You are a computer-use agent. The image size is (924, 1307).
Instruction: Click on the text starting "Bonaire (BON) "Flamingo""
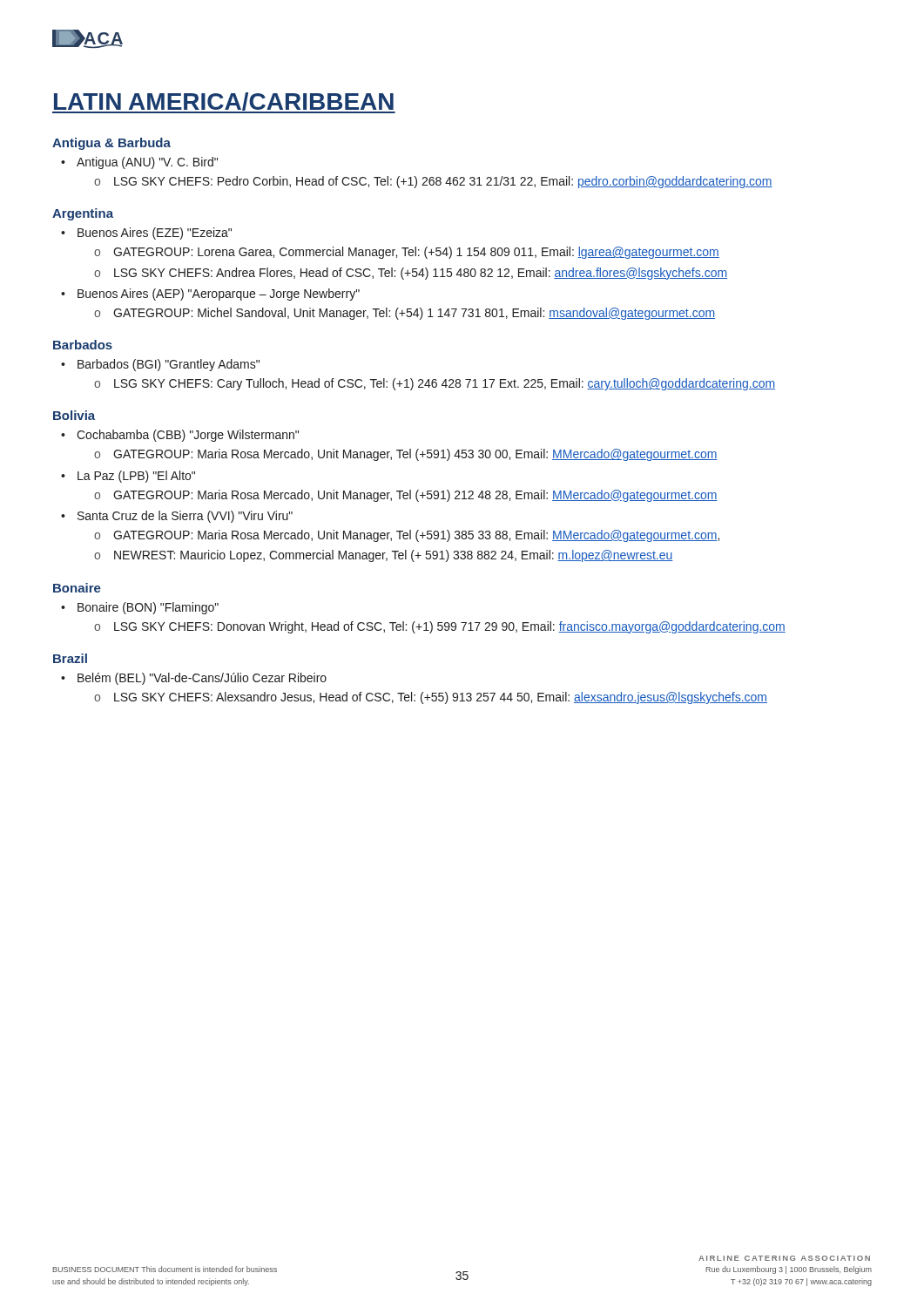pyautogui.click(x=474, y=618)
